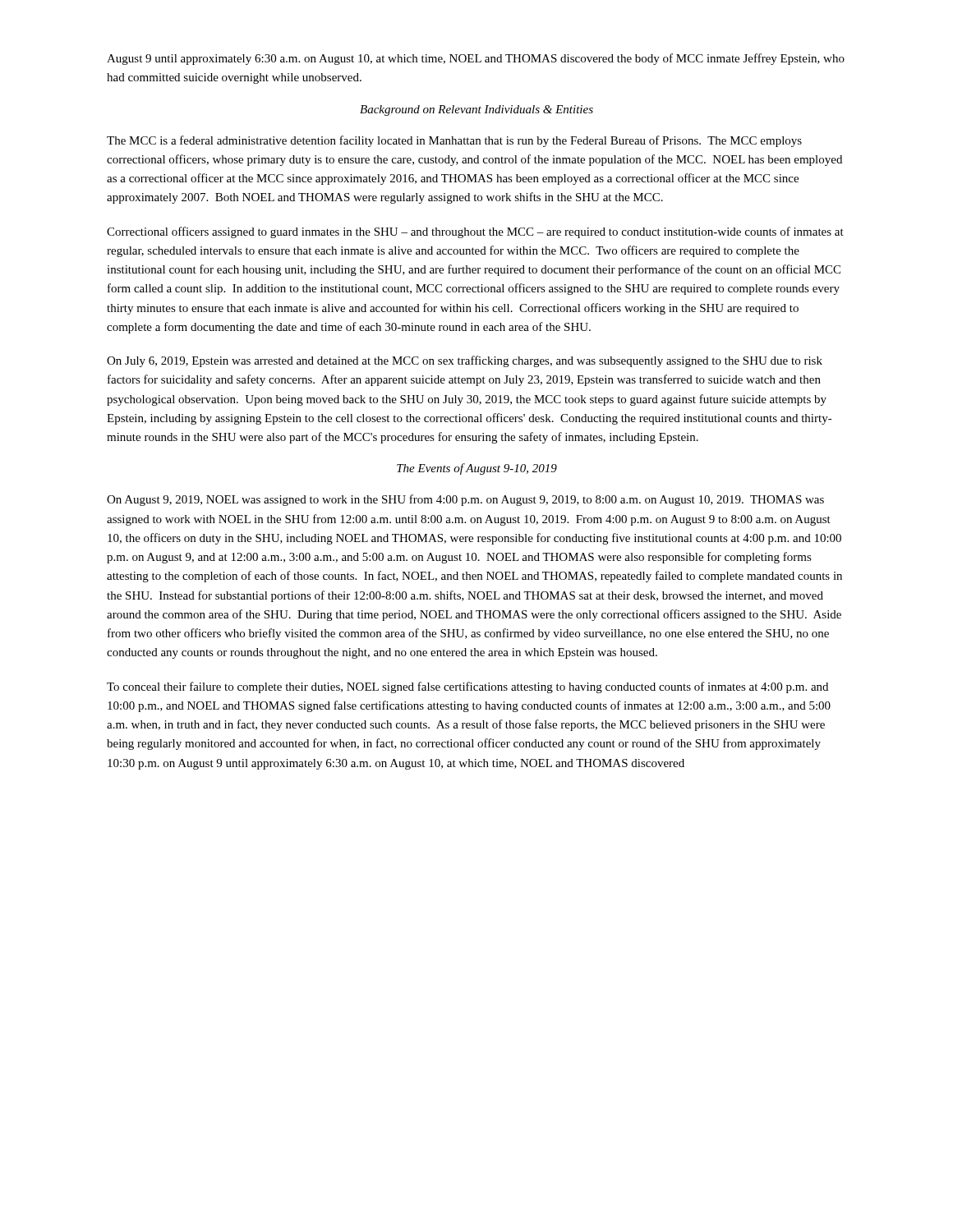This screenshot has width=953, height=1232.
Task: Select the section header with the text "Background on Relevant Individuals & Entities"
Action: click(476, 109)
